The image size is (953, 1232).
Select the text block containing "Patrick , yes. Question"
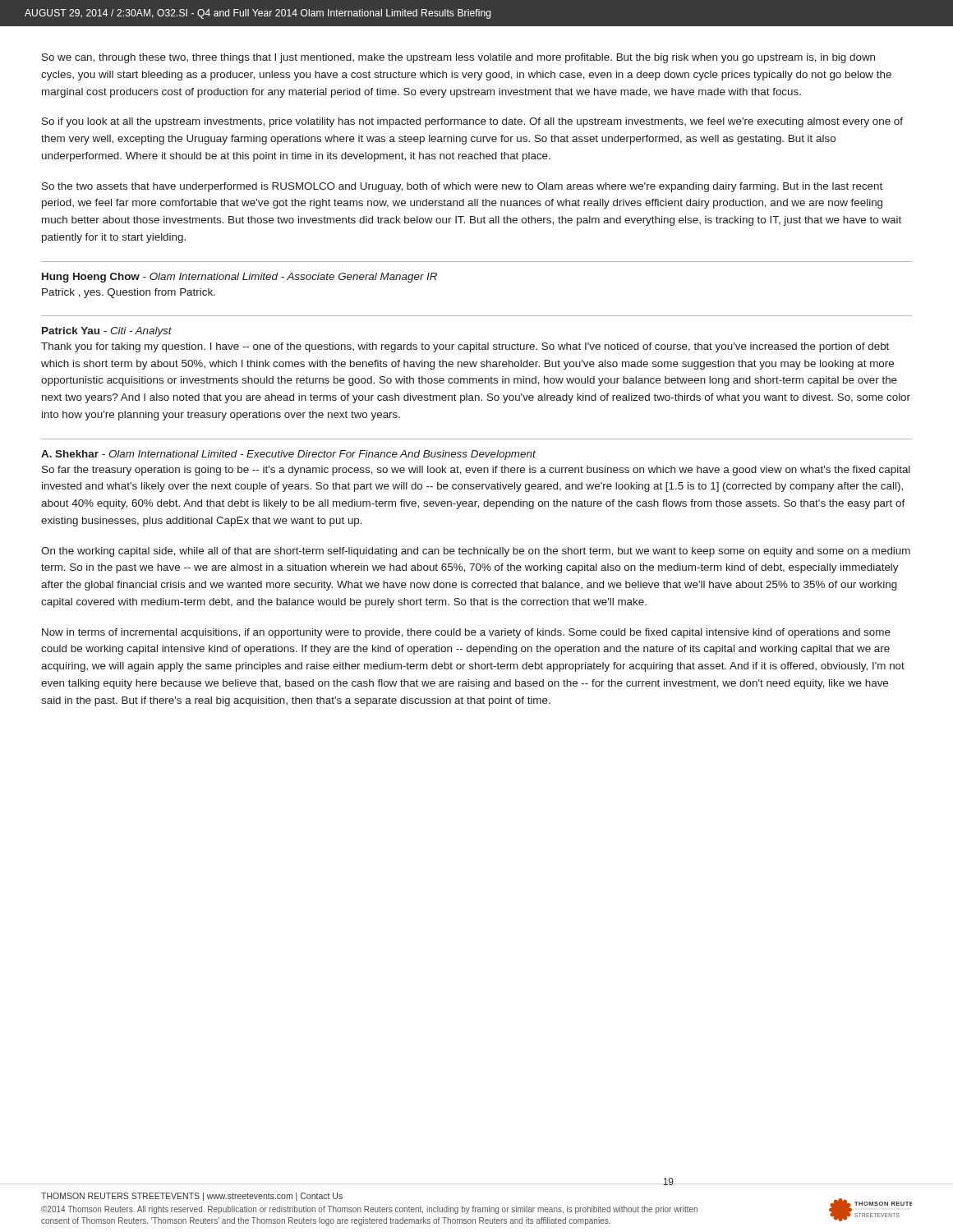[x=129, y=292]
